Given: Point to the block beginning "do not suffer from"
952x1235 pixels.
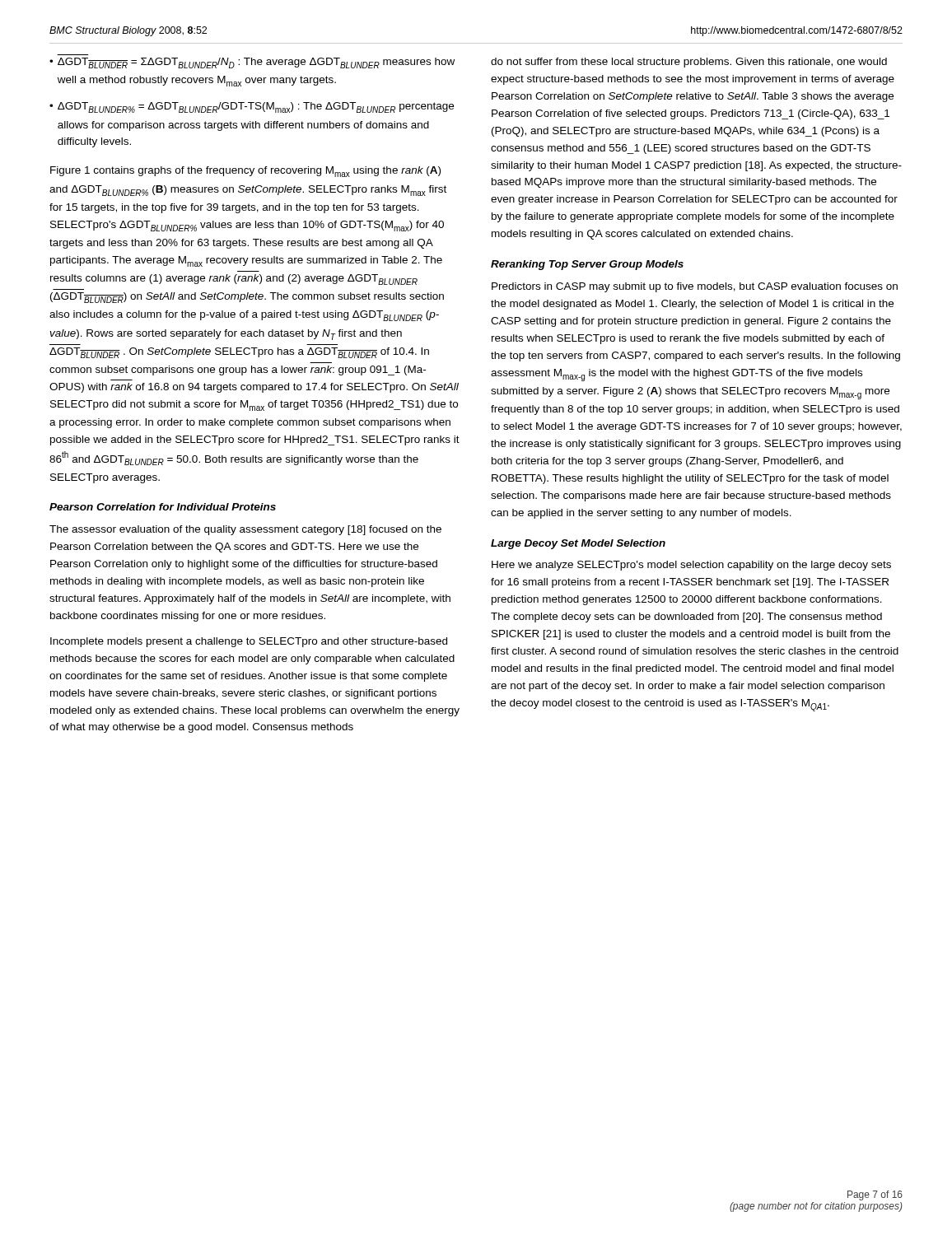Looking at the screenshot, I should pyautogui.click(x=697, y=148).
